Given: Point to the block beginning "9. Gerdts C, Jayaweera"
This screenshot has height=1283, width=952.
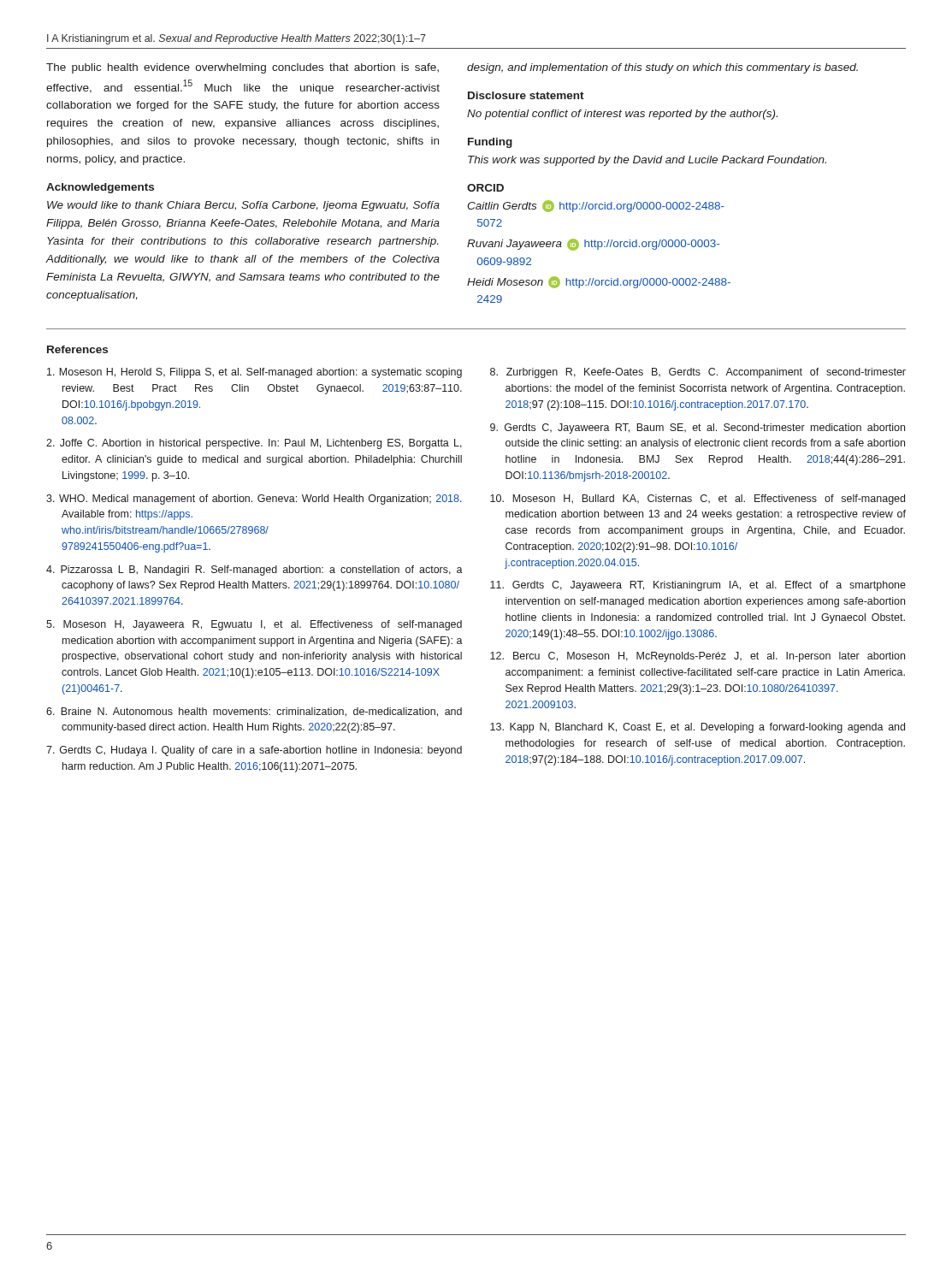Looking at the screenshot, I should coord(698,451).
